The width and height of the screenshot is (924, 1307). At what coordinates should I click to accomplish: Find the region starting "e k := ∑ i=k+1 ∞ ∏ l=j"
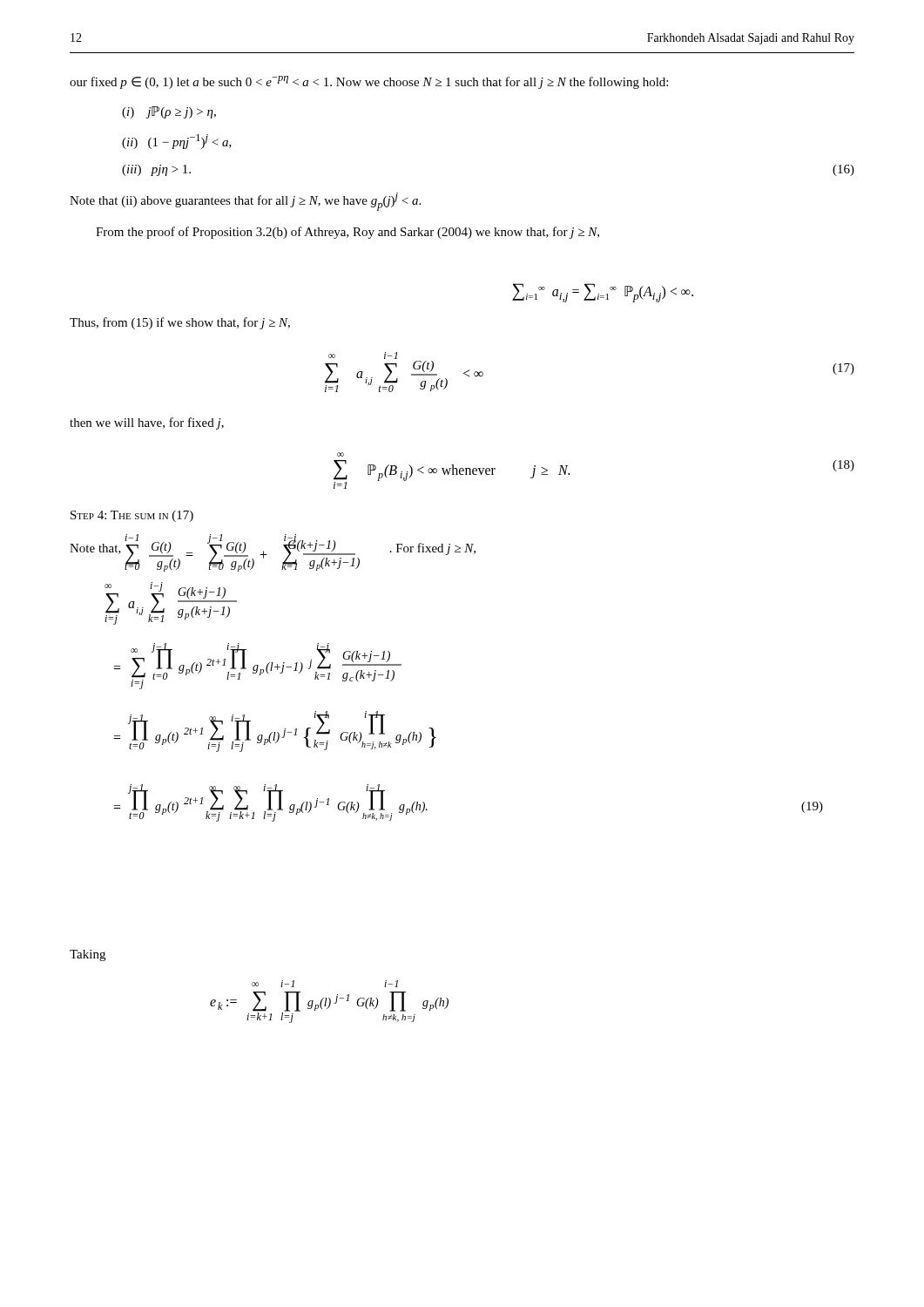tap(329, 1002)
